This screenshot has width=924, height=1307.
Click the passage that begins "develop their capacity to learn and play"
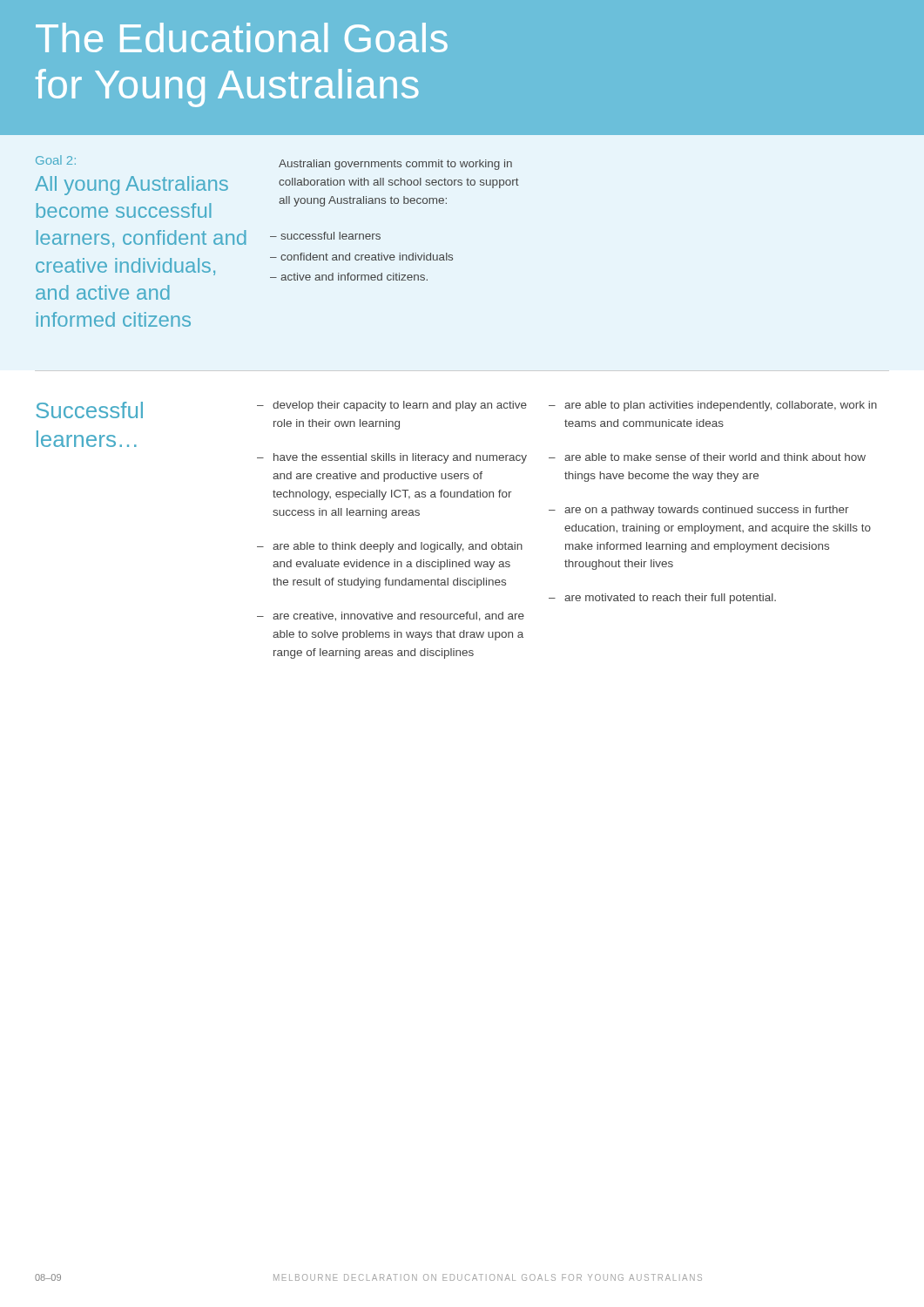coord(400,414)
